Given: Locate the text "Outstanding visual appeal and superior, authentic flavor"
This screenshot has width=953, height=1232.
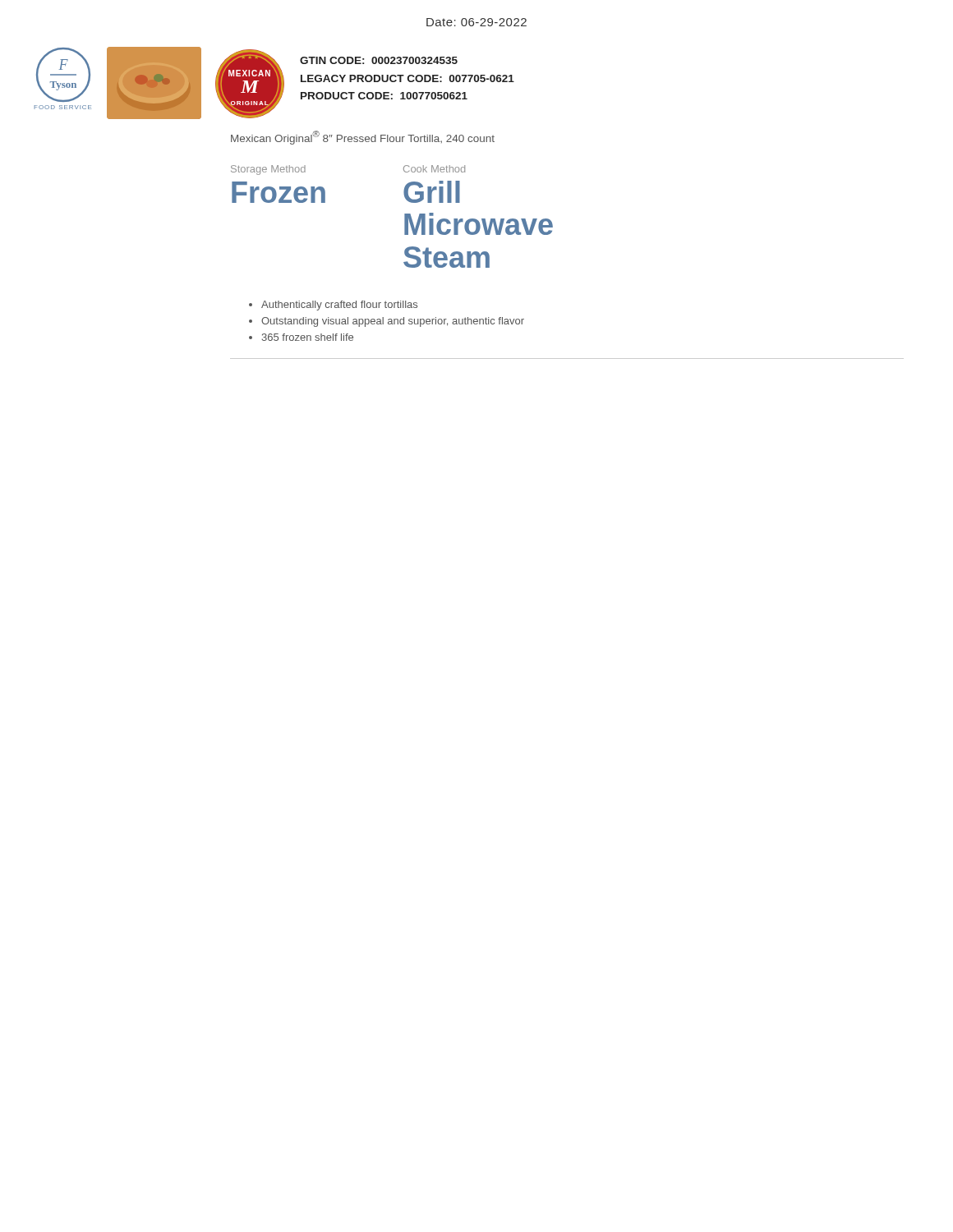Looking at the screenshot, I should 393,321.
